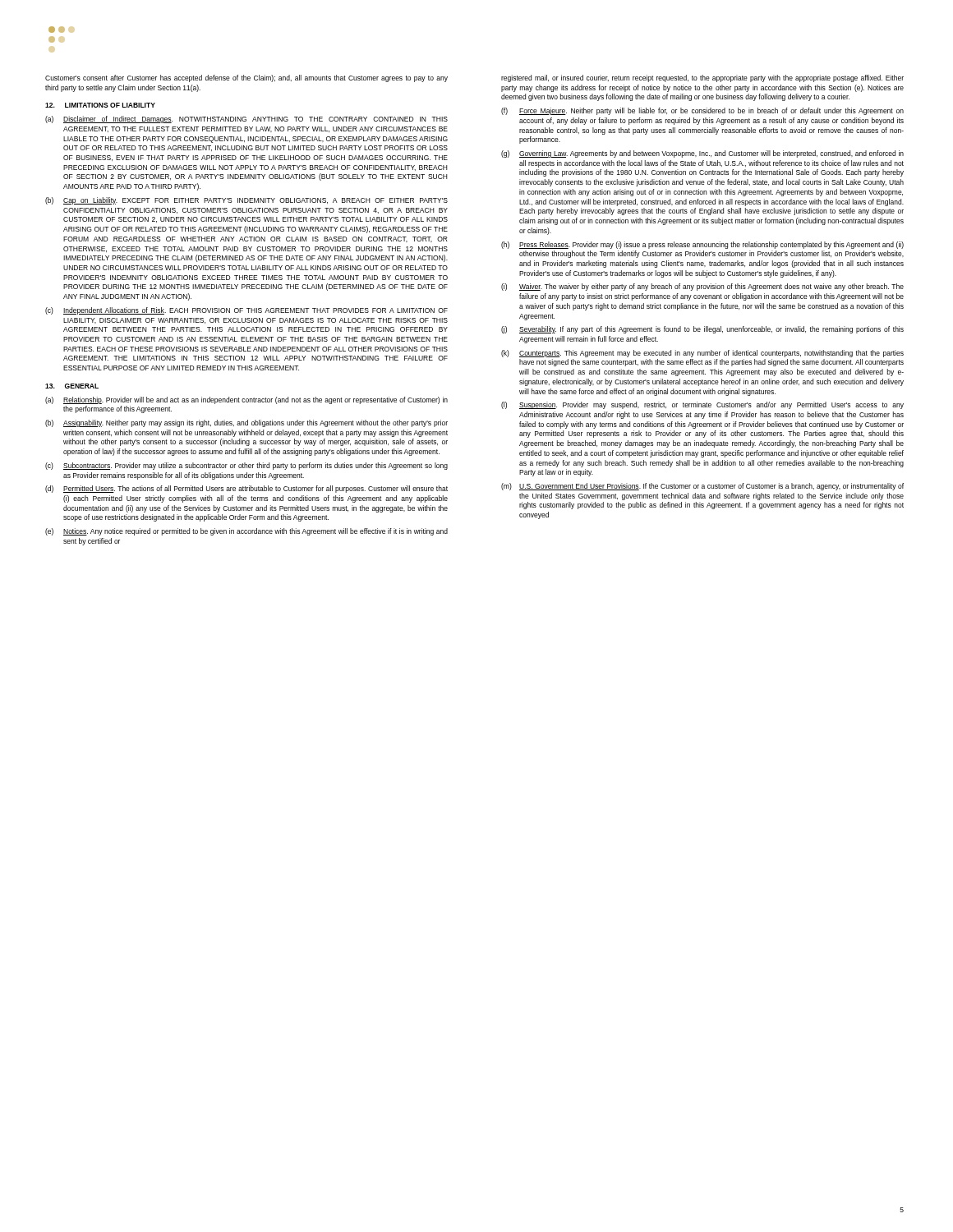The height and width of the screenshot is (1232, 953).
Task: Where is the passage that starts "(i) Waiver. The"?
Action: [702, 302]
